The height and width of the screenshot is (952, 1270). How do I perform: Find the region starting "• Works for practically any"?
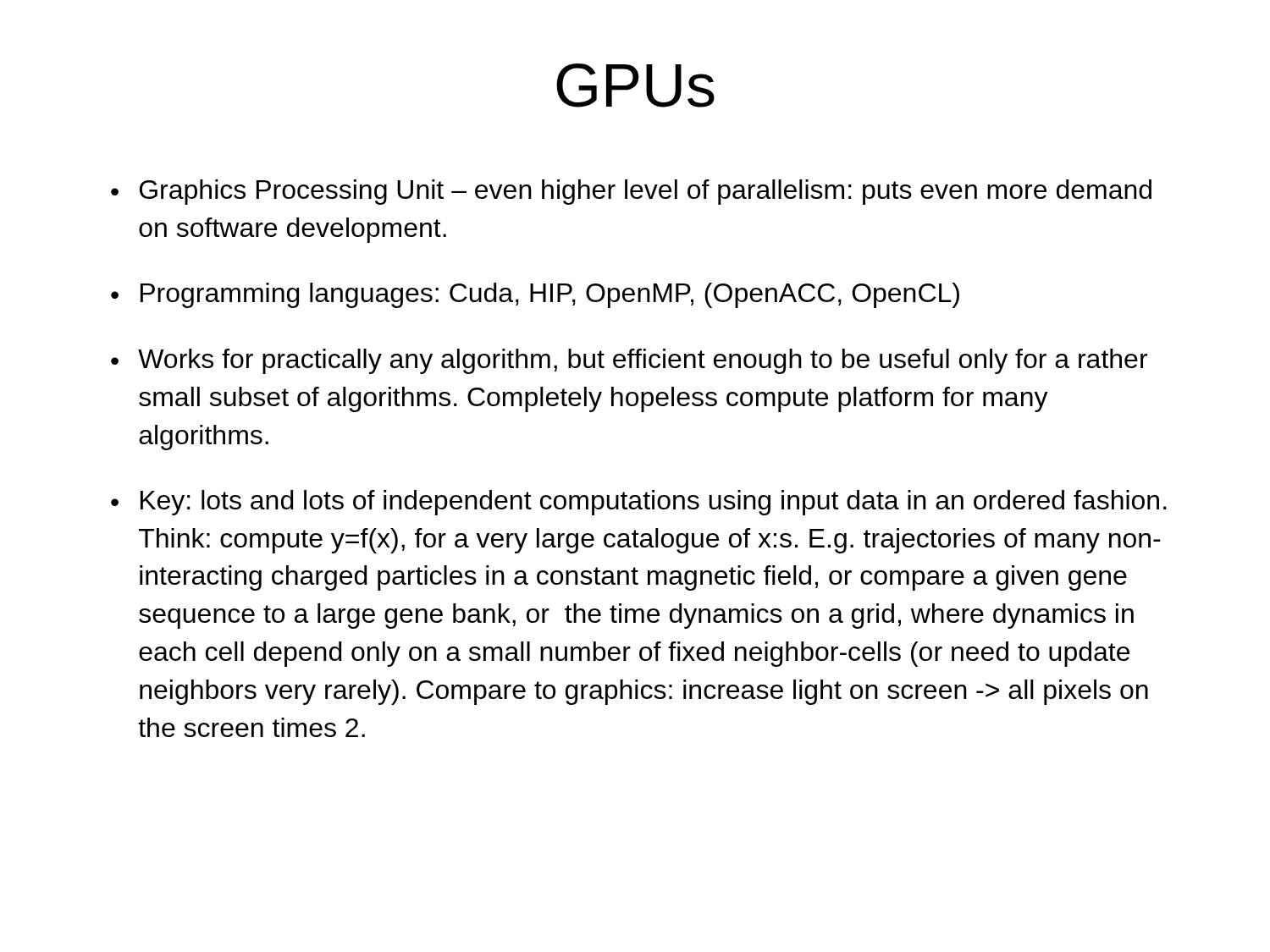[648, 397]
